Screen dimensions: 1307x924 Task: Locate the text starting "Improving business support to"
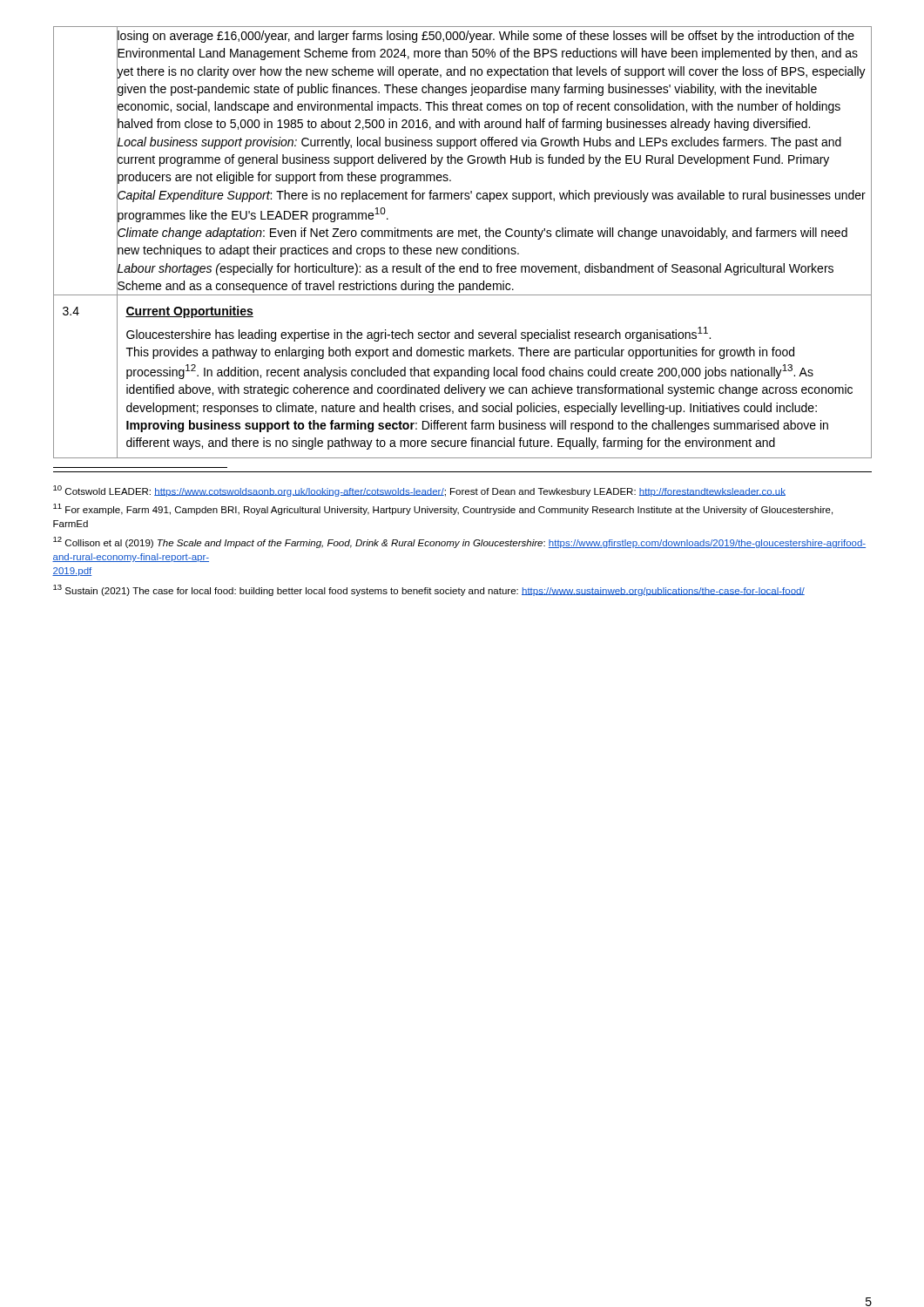coord(494,434)
